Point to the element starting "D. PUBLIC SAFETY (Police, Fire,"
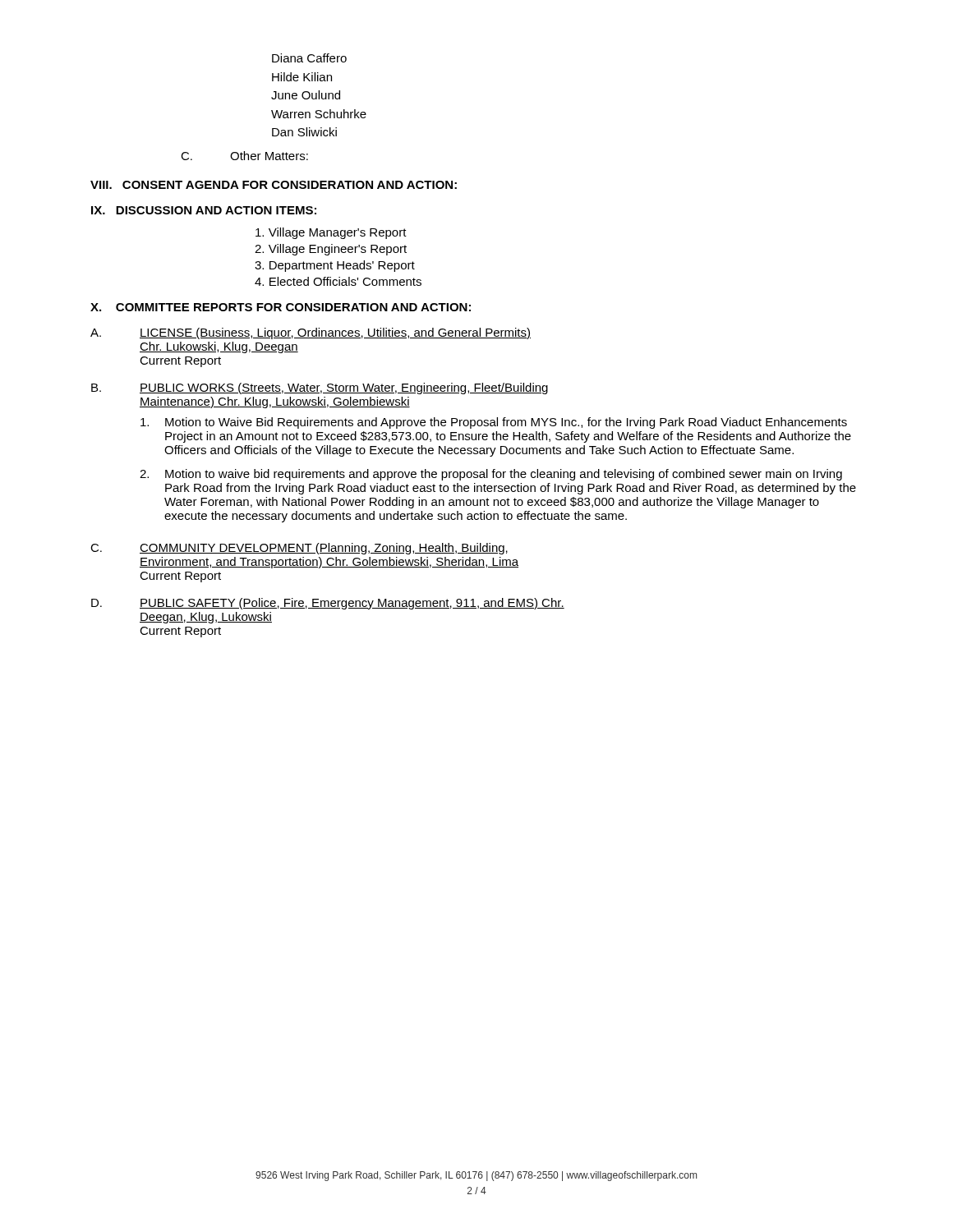The image size is (953, 1232). [x=476, y=616]
